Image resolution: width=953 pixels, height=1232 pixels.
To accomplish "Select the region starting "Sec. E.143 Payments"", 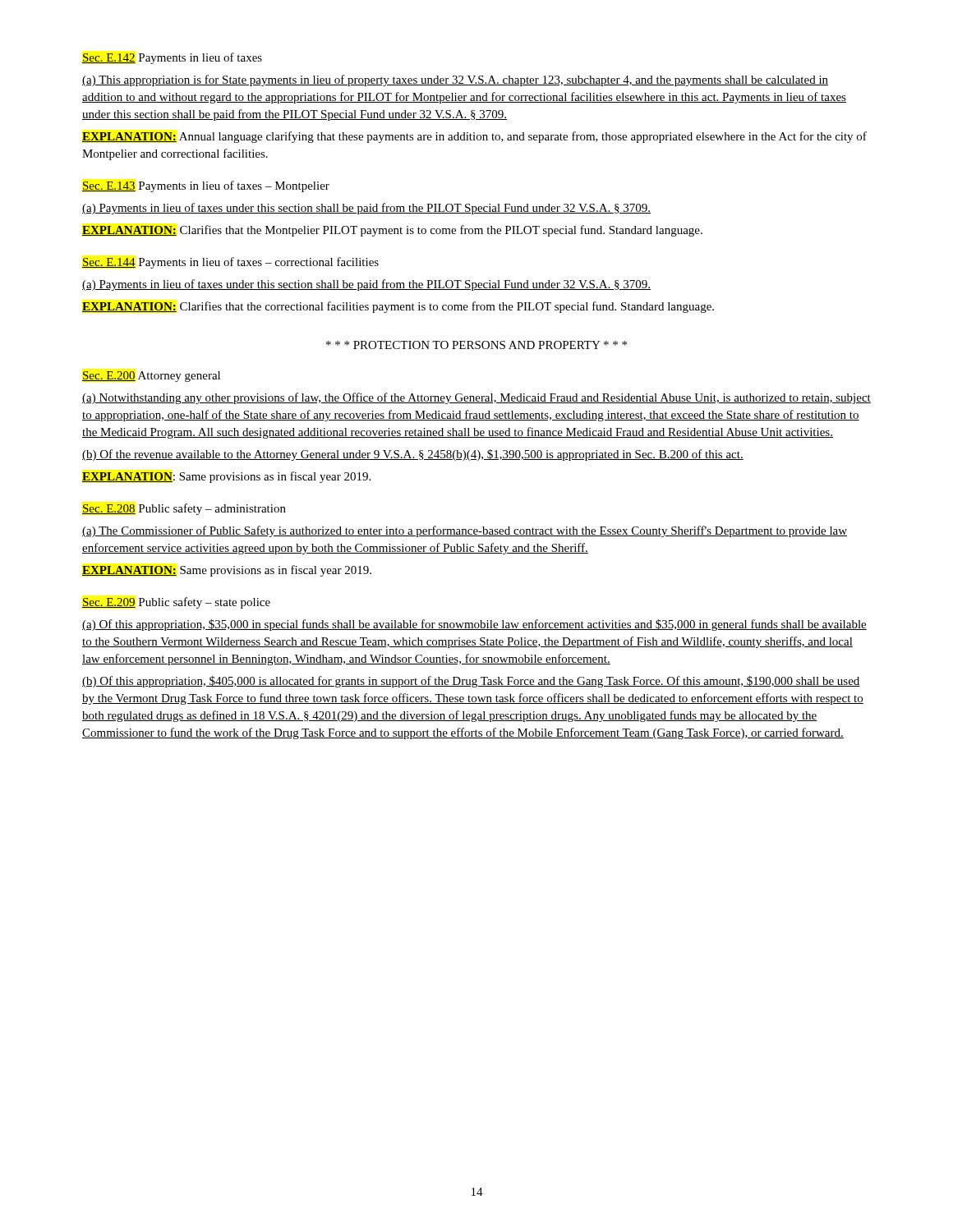I will [476, 208].
